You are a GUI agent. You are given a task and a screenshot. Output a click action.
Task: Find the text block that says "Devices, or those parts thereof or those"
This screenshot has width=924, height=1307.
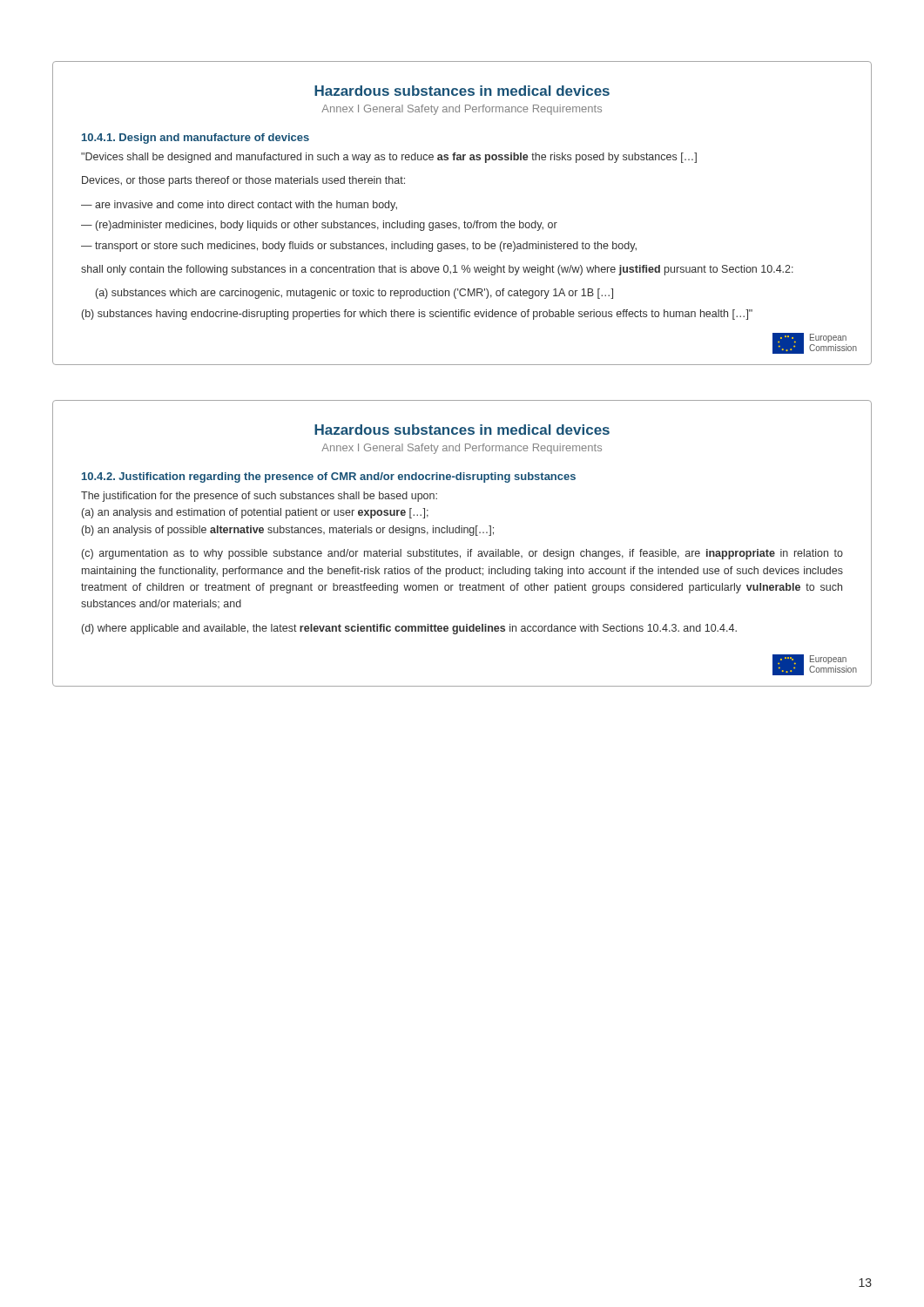pyautogui.click(x=243, y=181)
